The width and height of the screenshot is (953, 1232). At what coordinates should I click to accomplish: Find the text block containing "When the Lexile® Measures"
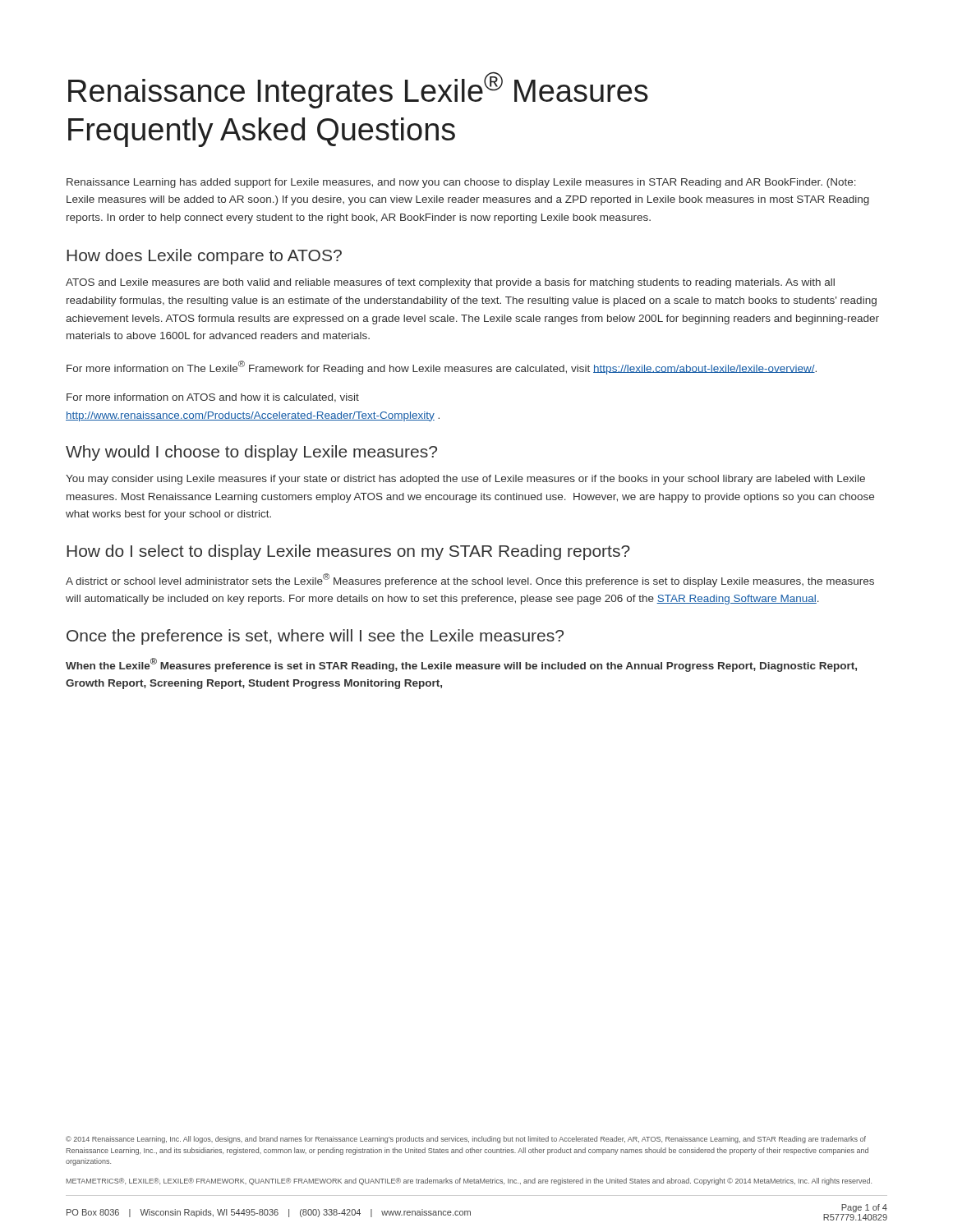point(462,672)
